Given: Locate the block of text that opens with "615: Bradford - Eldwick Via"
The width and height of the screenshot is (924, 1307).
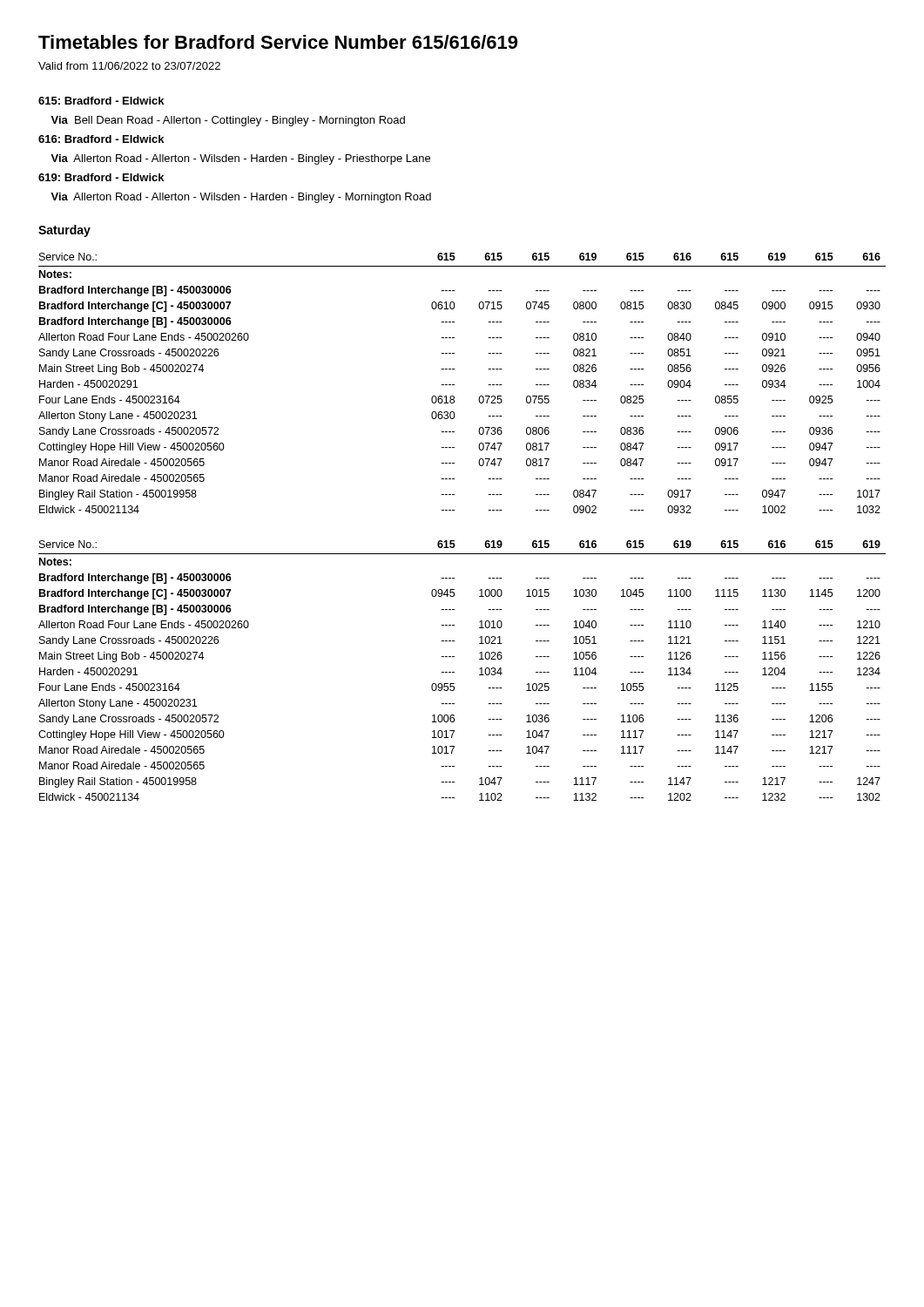Looking at the screenshot, I should (101, 101).
